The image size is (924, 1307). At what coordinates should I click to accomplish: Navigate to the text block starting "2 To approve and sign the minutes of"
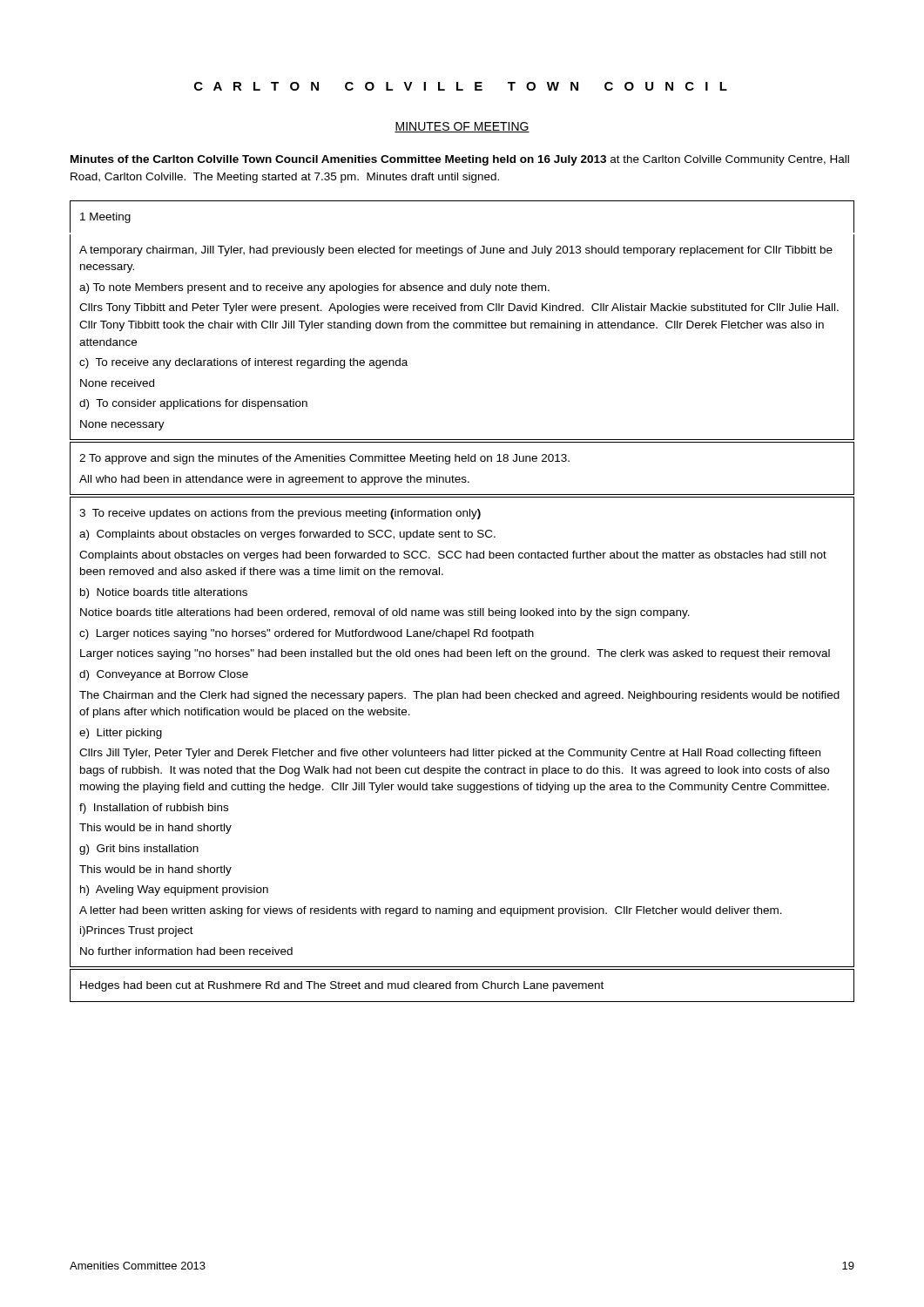click(462, 469)
